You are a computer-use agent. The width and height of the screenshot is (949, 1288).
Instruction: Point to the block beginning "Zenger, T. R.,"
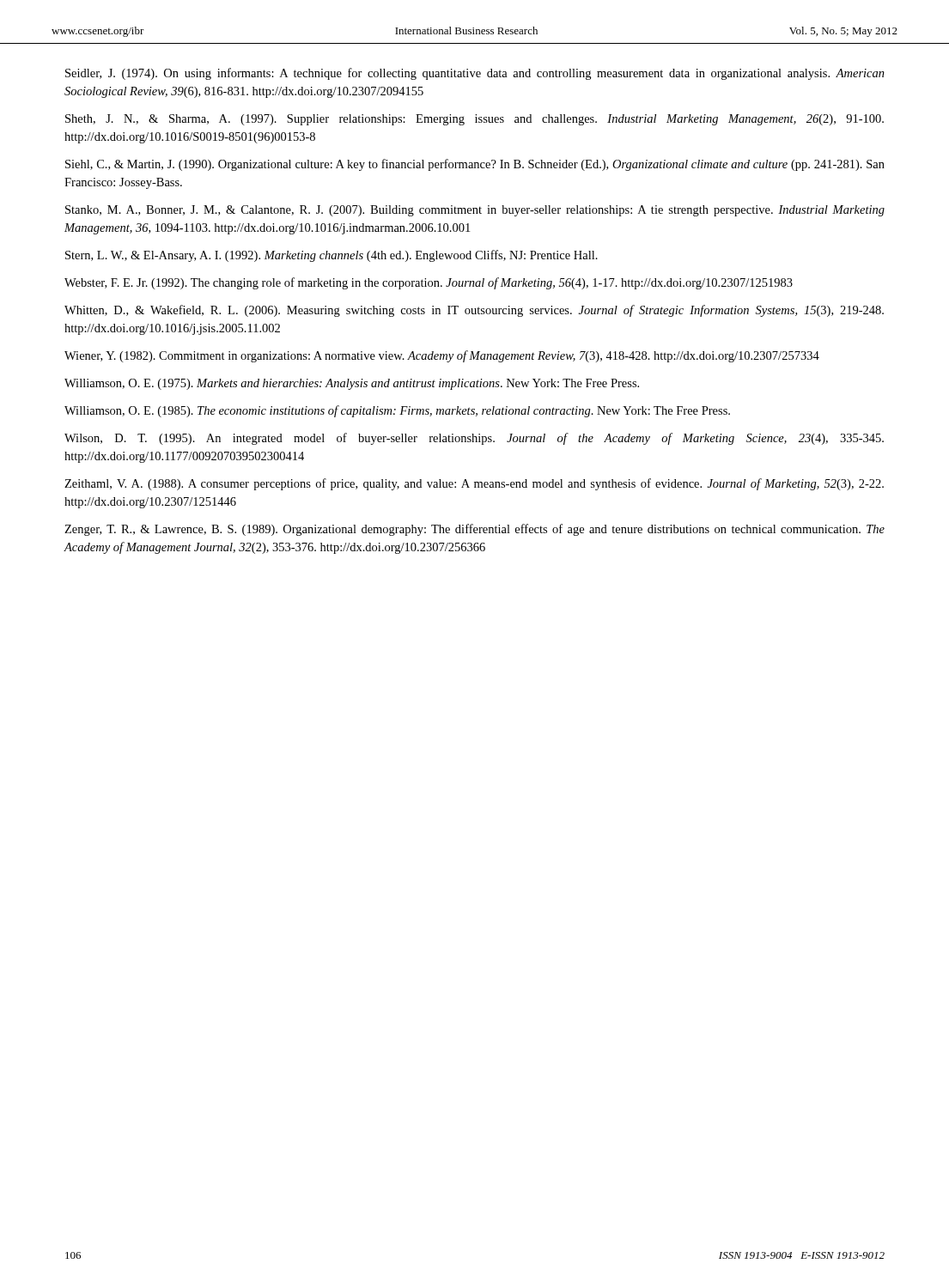[474, 538]
